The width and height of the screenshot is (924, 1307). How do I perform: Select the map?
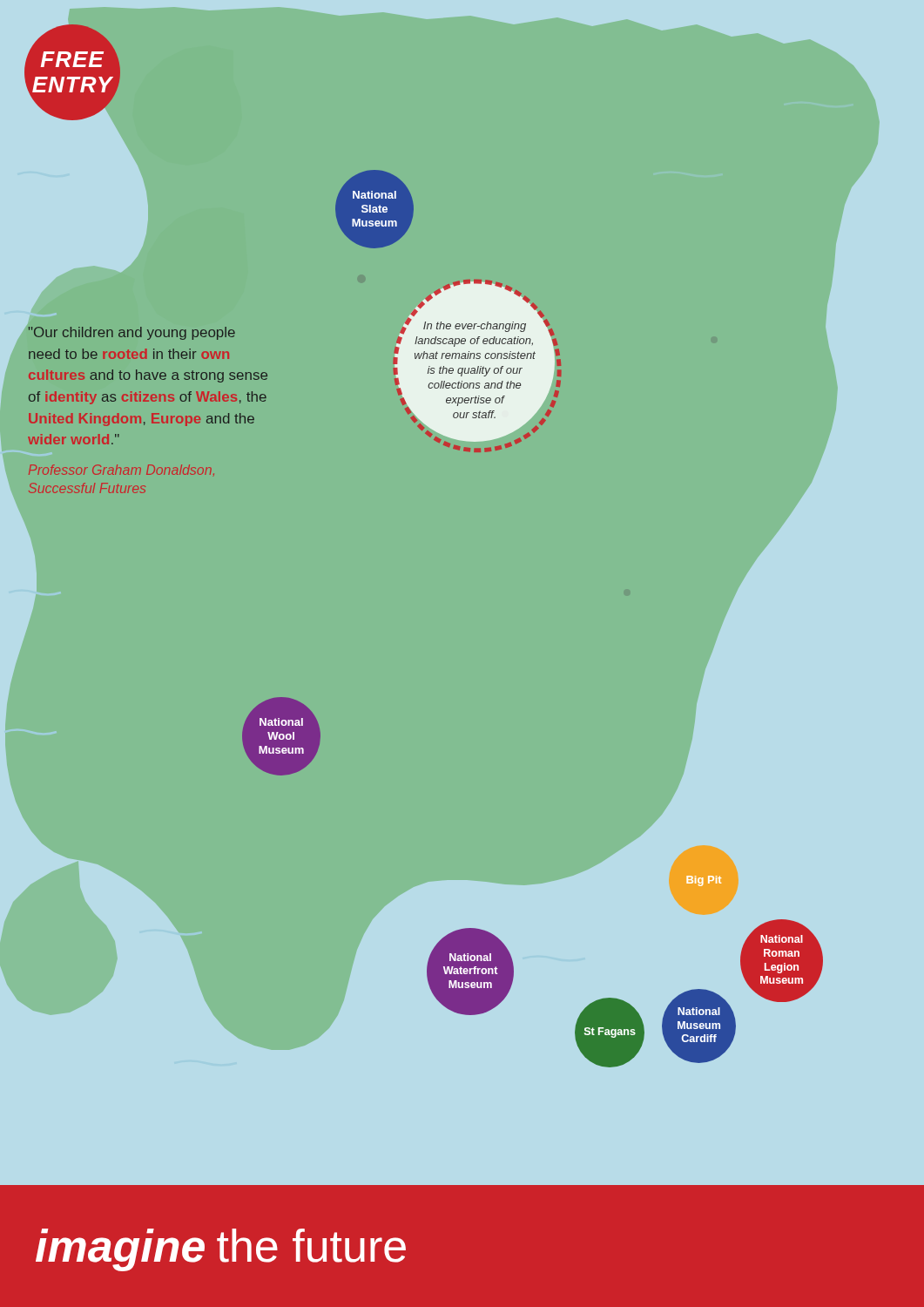[x=462, y=593]
